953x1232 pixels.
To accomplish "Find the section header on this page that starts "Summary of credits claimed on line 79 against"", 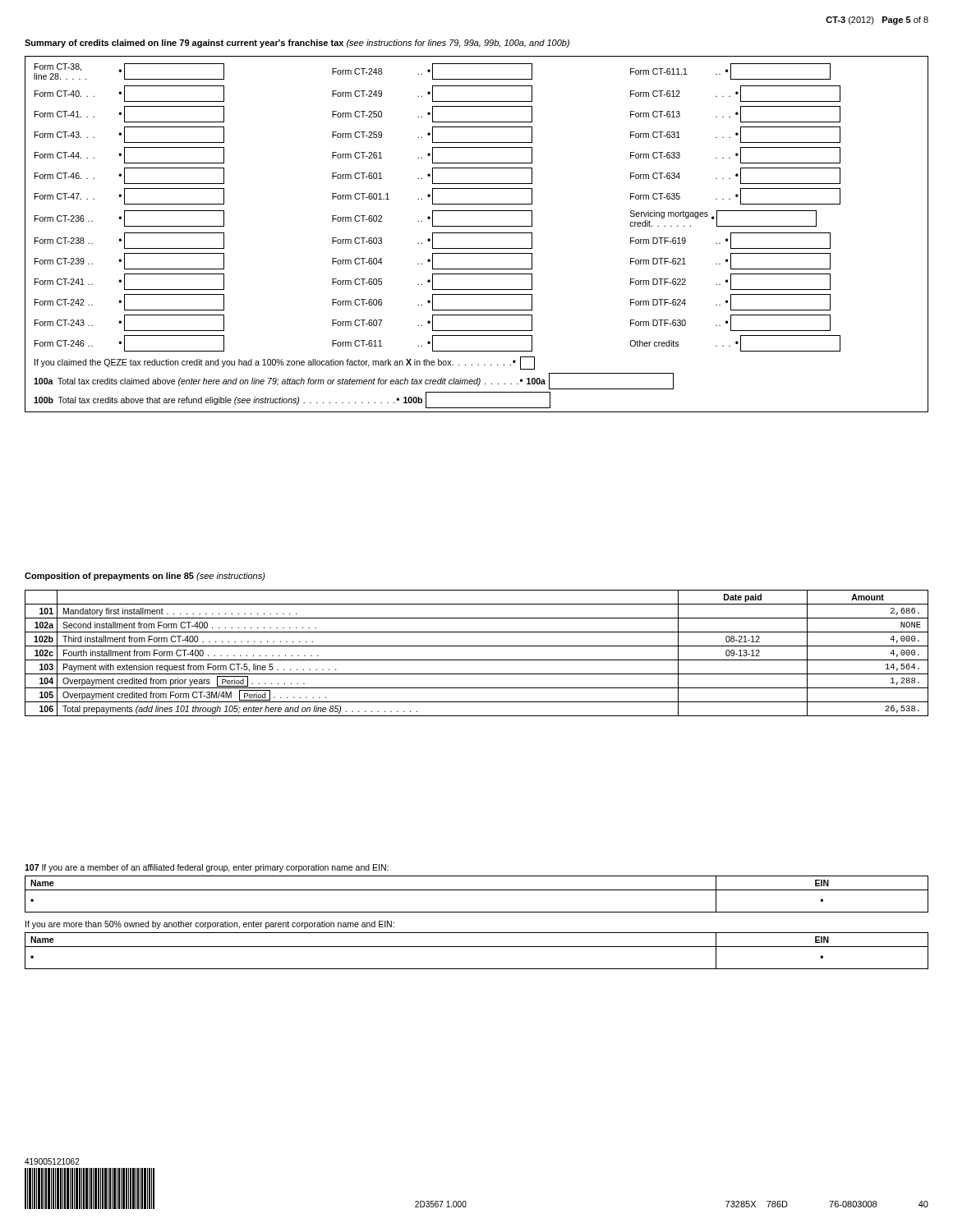I will [x=297, y=43].
